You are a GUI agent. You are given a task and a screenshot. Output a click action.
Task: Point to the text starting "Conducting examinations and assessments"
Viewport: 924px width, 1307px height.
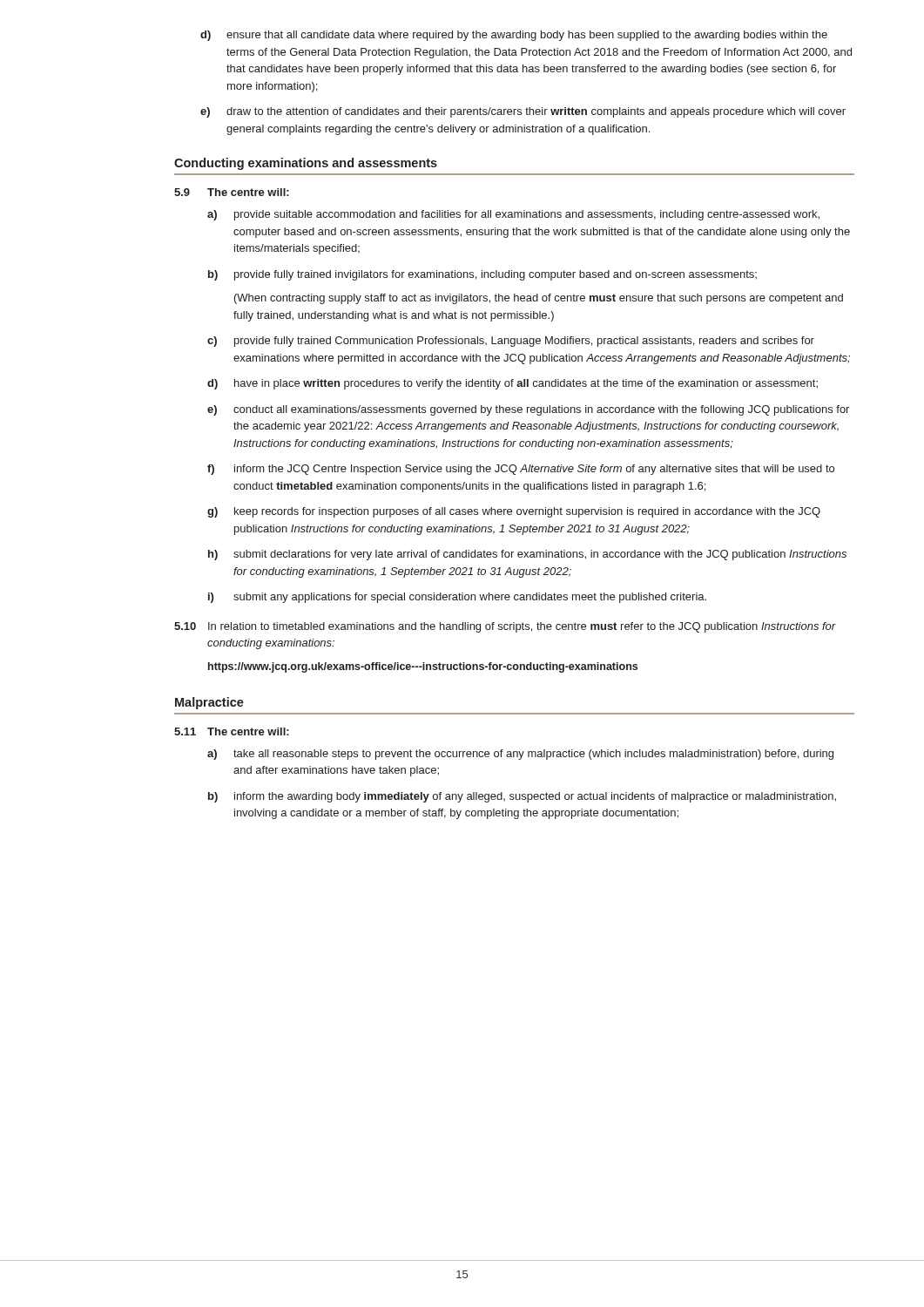click(x=306, y=163)
